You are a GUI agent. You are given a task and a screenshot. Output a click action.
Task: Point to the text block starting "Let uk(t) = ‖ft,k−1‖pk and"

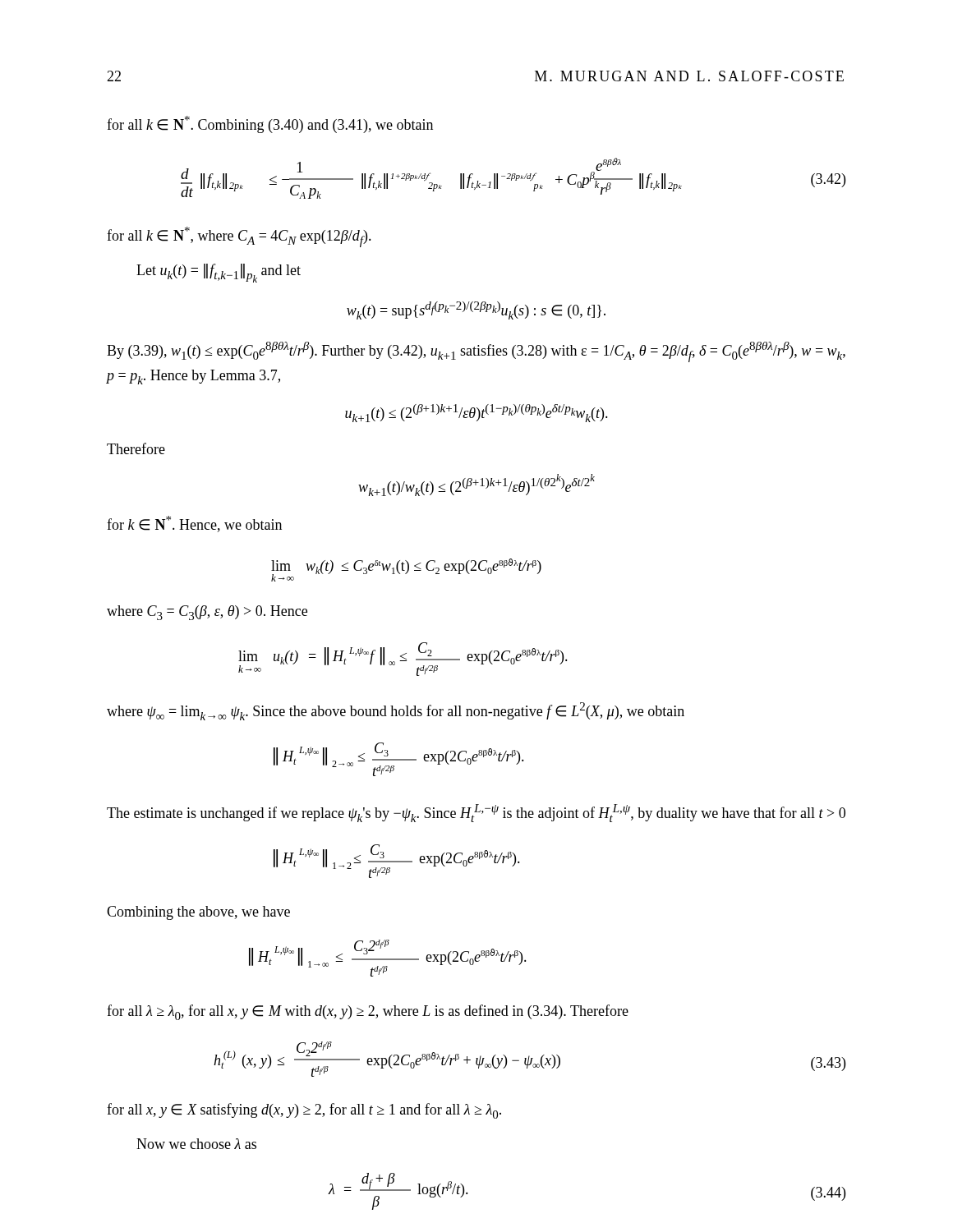(x=219, y=273)
